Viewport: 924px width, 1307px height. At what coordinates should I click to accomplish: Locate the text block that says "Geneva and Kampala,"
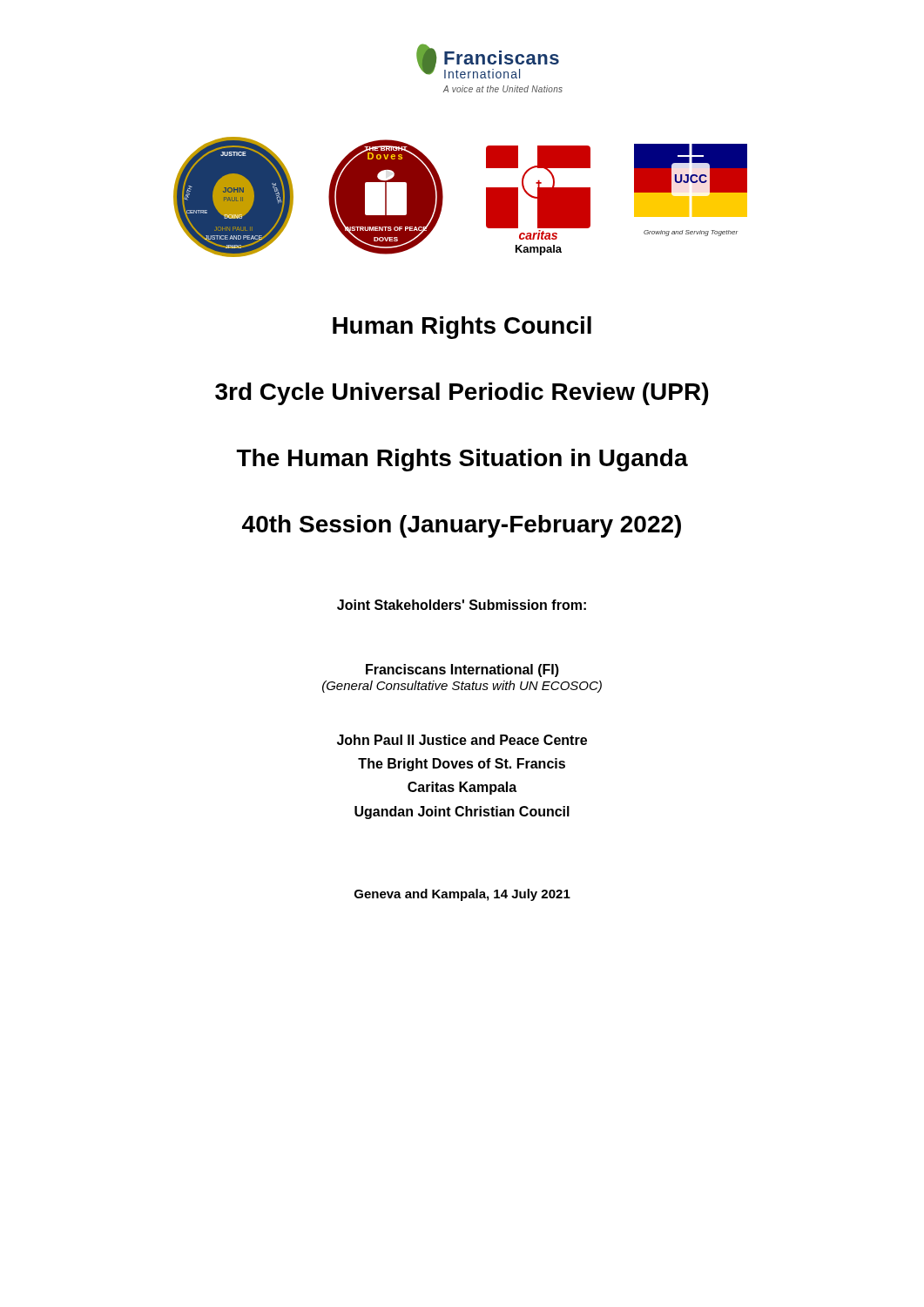coord(462,893)
